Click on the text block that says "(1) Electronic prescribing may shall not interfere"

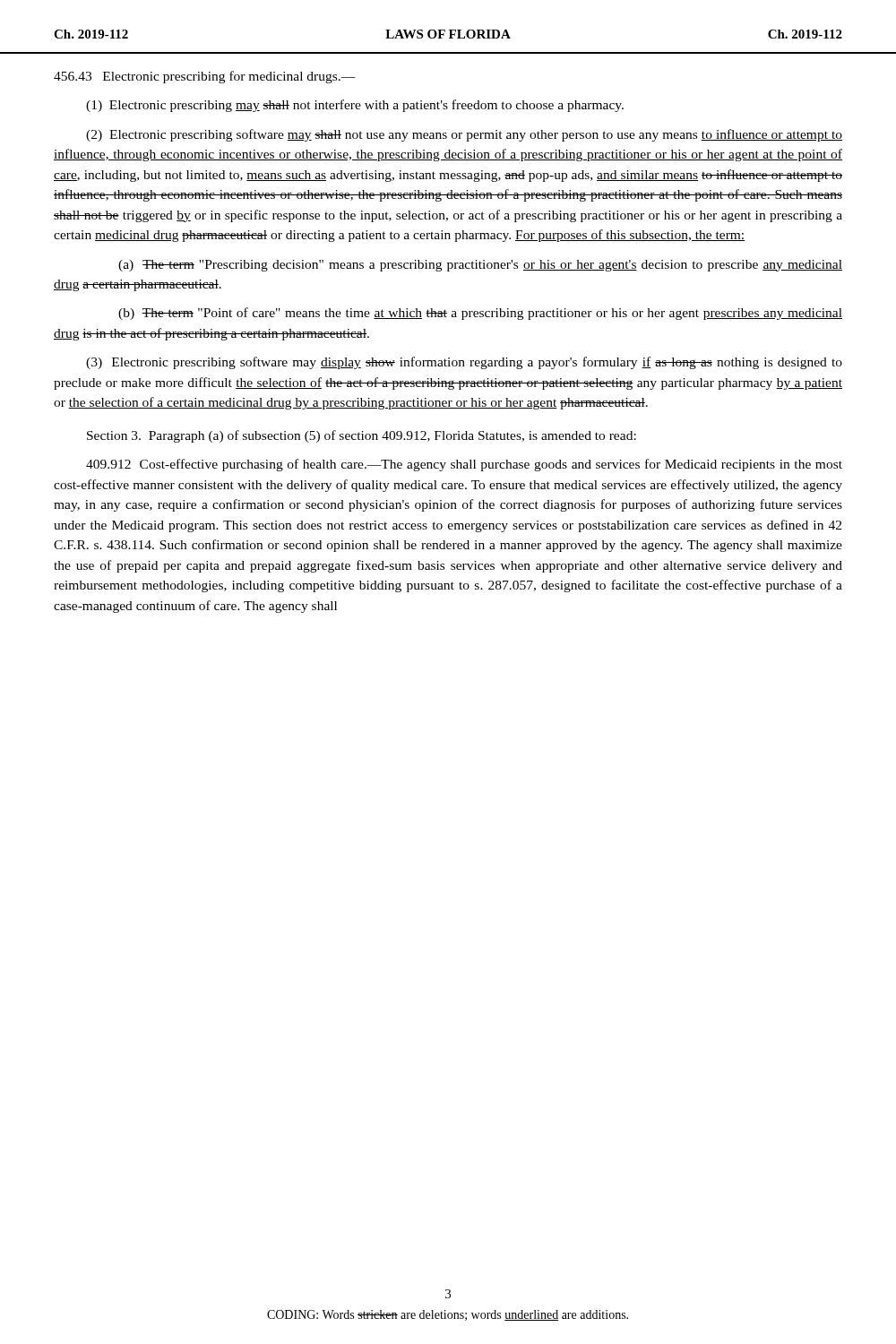tap(355, 105)
